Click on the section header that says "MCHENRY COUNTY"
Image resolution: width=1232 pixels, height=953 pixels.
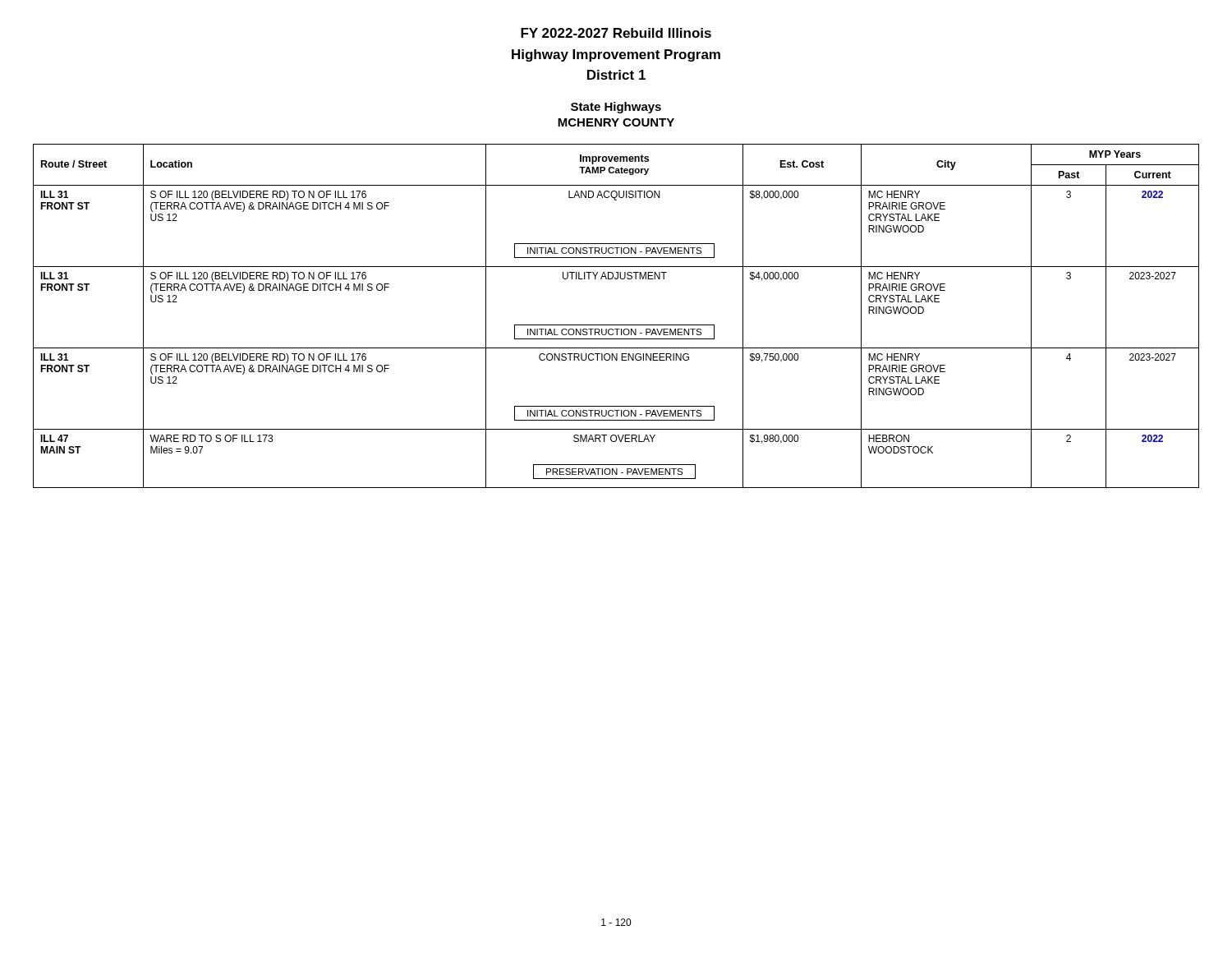coord(616,122)
